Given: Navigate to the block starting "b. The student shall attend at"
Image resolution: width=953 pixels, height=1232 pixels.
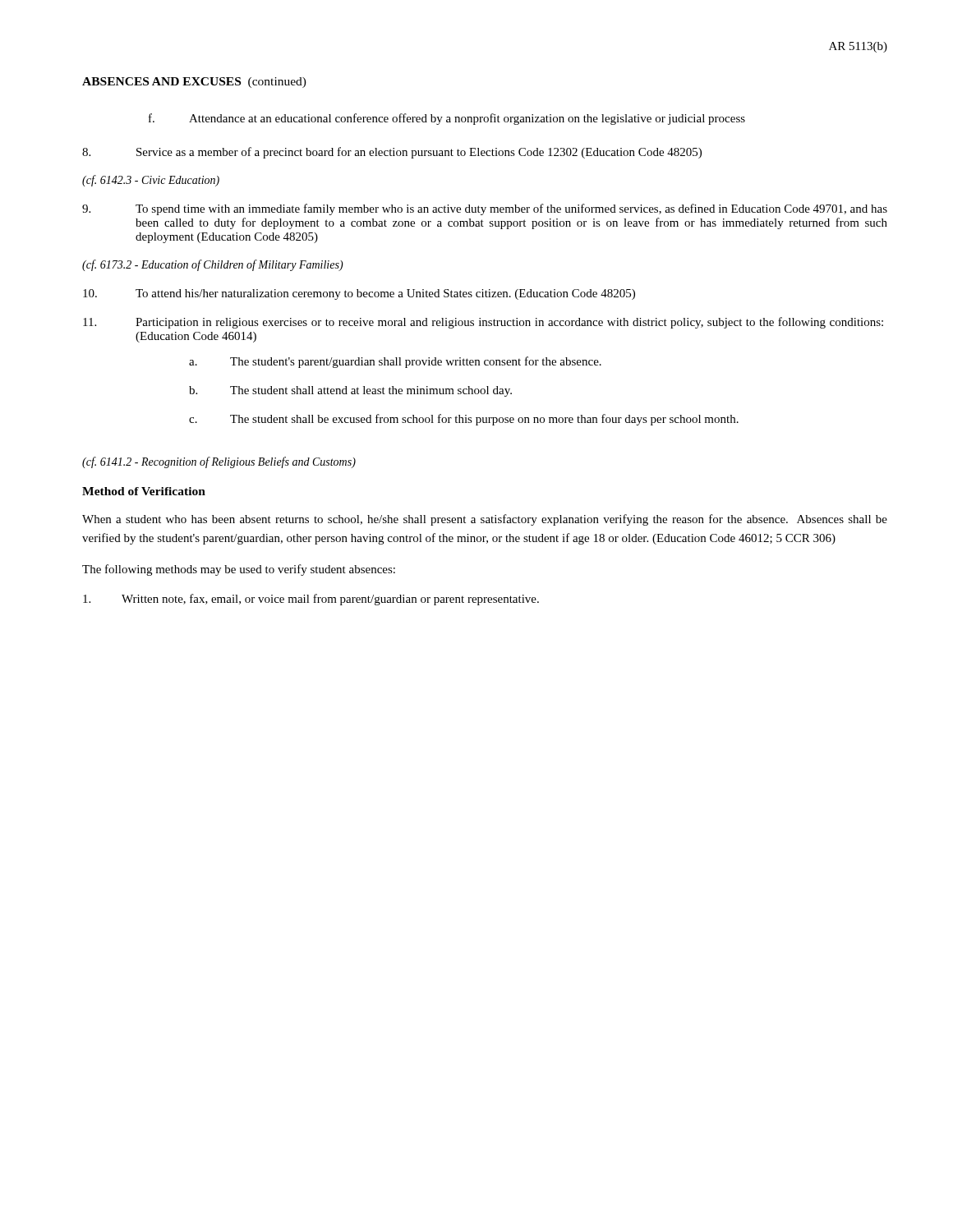Looking at the screenshot, I should click(x=350, y=391).
